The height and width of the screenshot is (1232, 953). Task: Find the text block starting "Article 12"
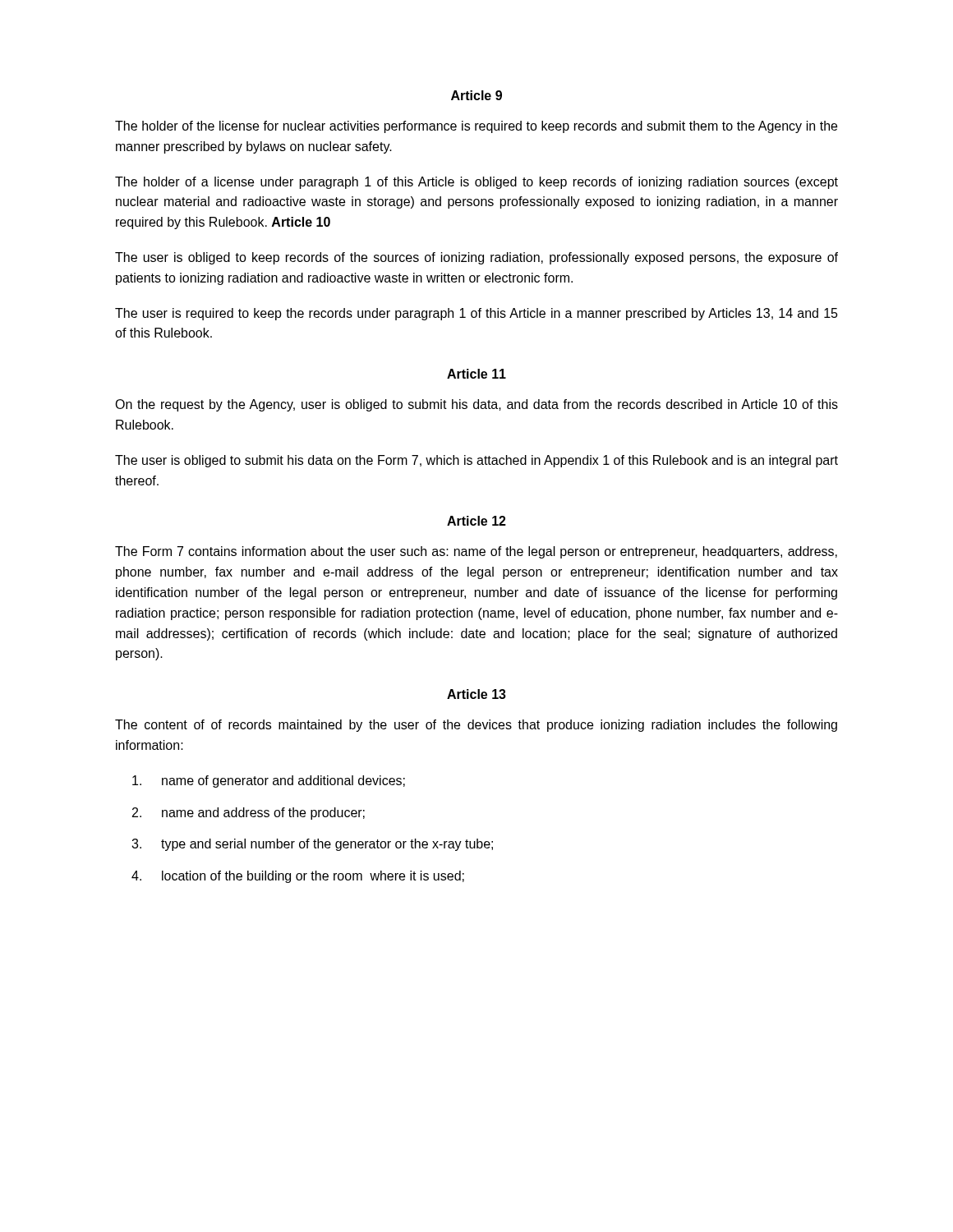pyautogui.click(x=476, y=521)
